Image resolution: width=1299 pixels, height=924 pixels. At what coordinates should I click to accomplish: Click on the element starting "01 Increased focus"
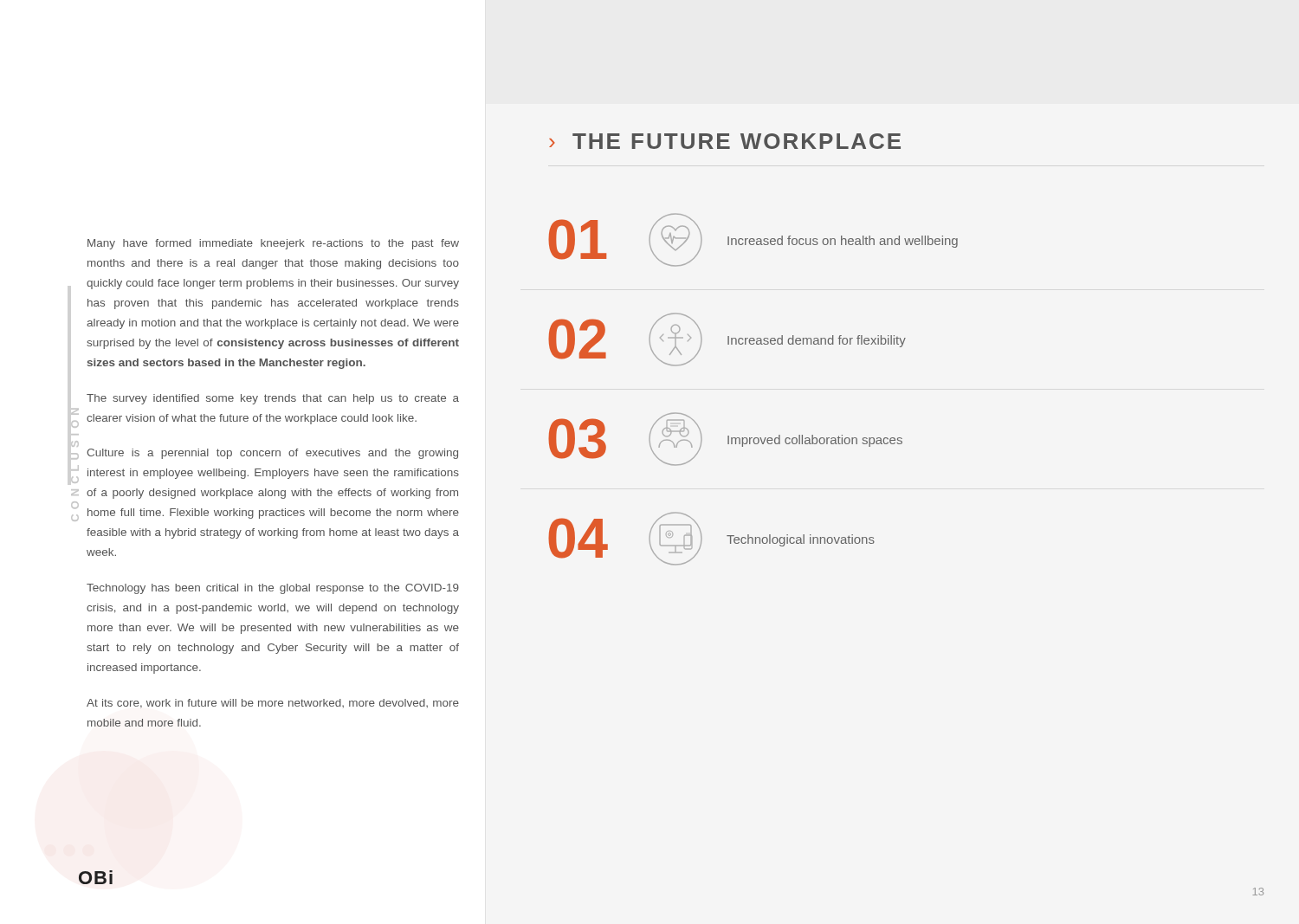(892, 240)
